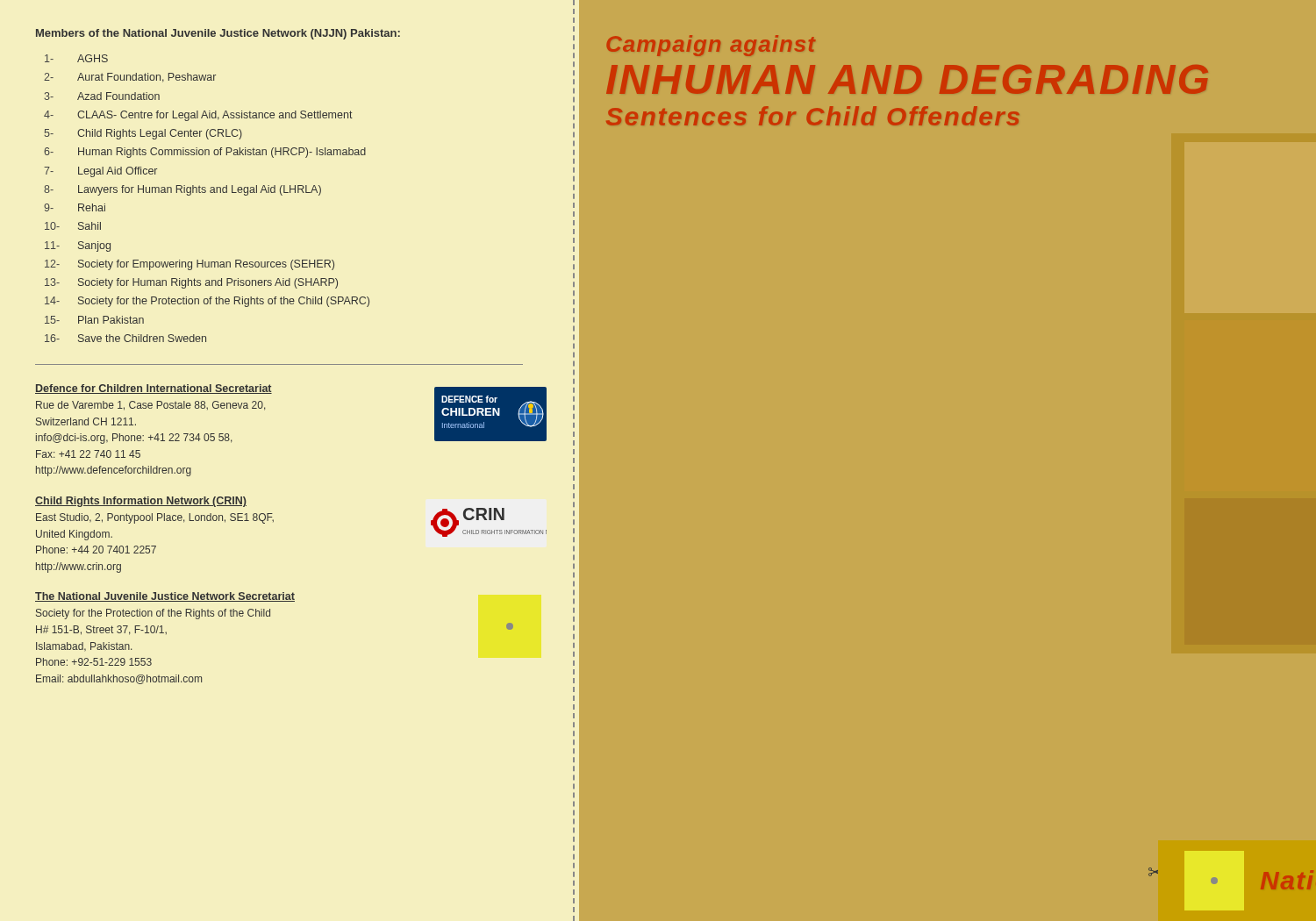Find the list item containing "8-Lawyers for Human Rights and"
1316x921 pixels.
click(183, 190)
